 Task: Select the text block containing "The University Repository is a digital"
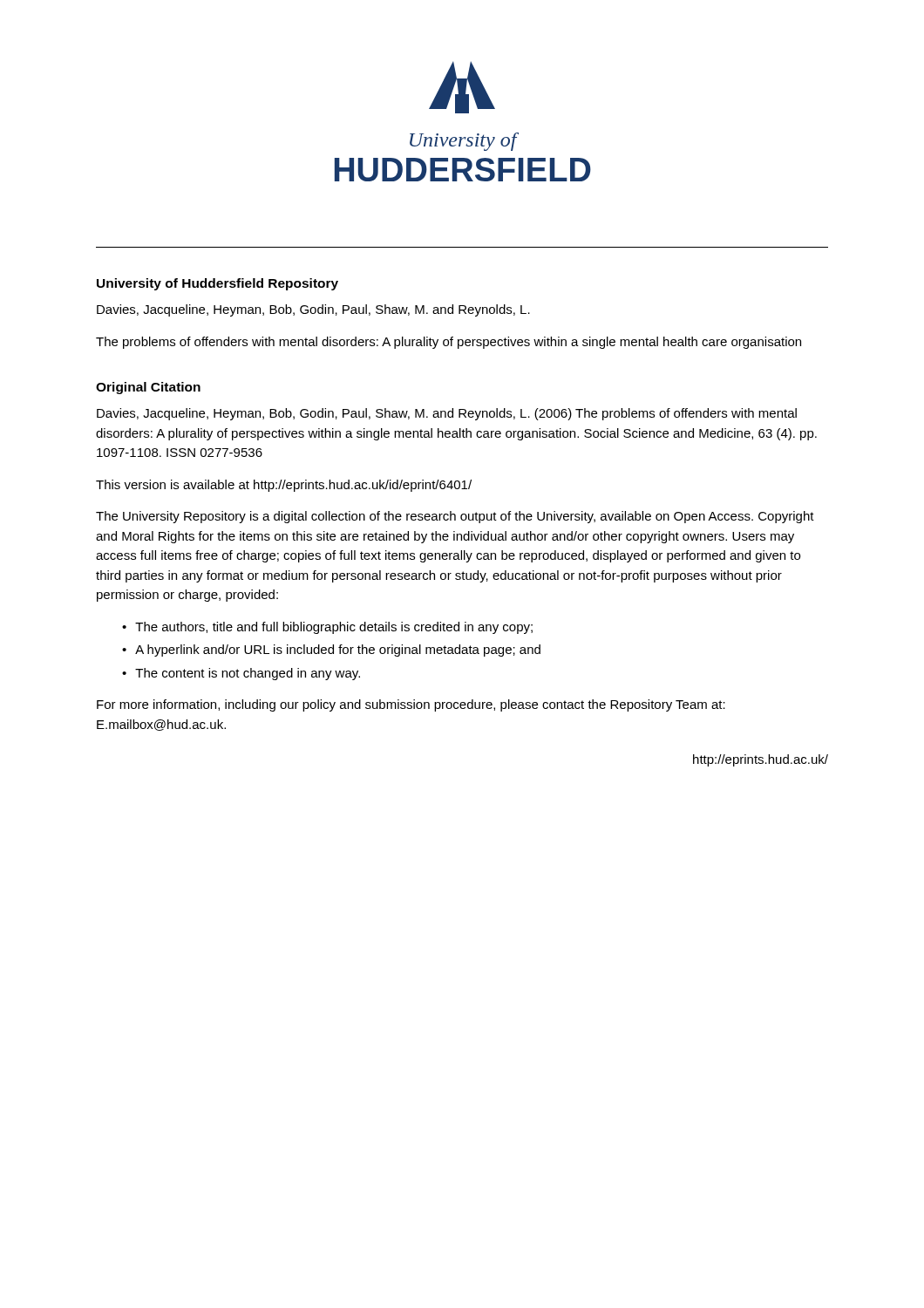coord(455,555)
